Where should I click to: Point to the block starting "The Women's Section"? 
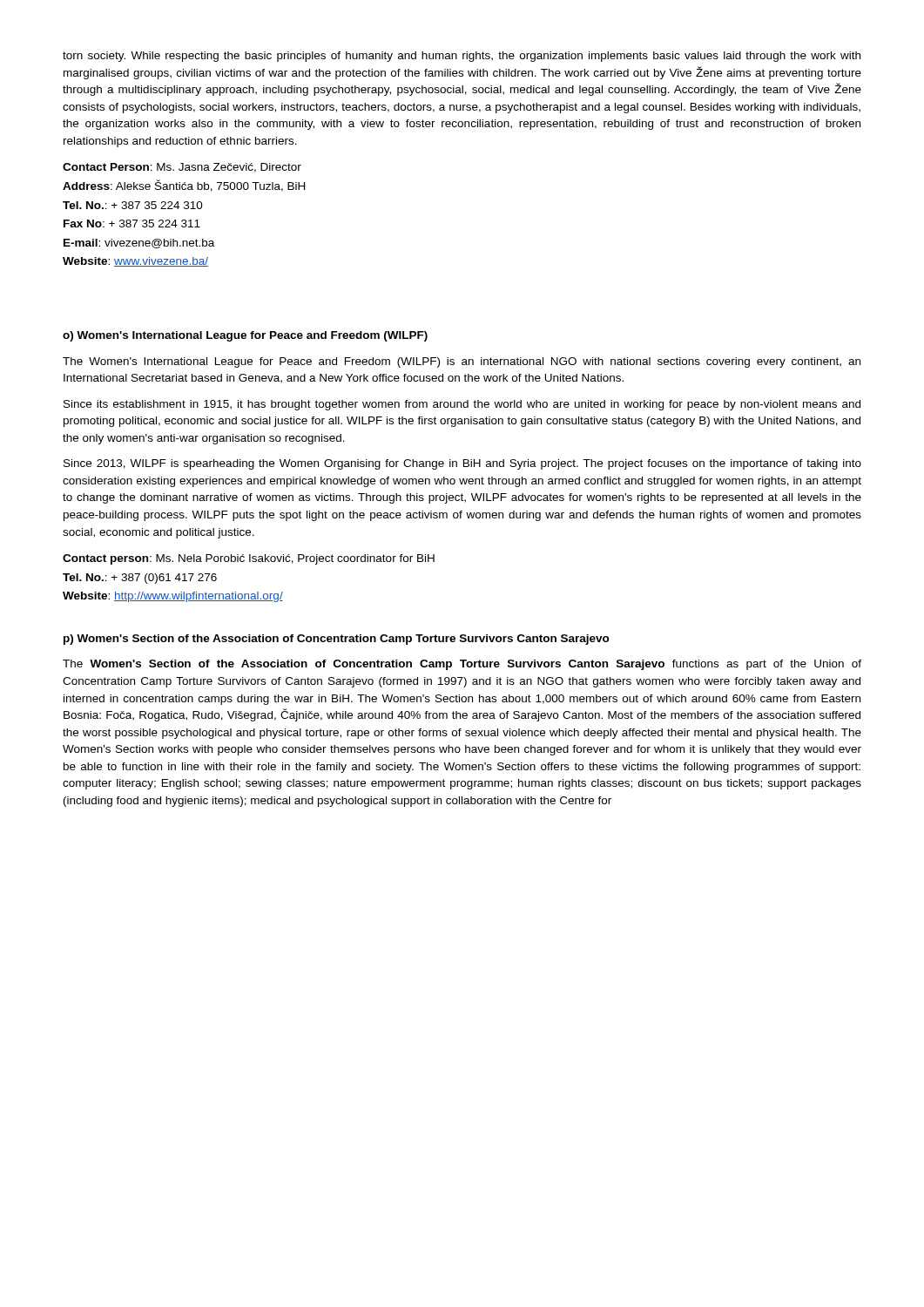pos(462,732)
